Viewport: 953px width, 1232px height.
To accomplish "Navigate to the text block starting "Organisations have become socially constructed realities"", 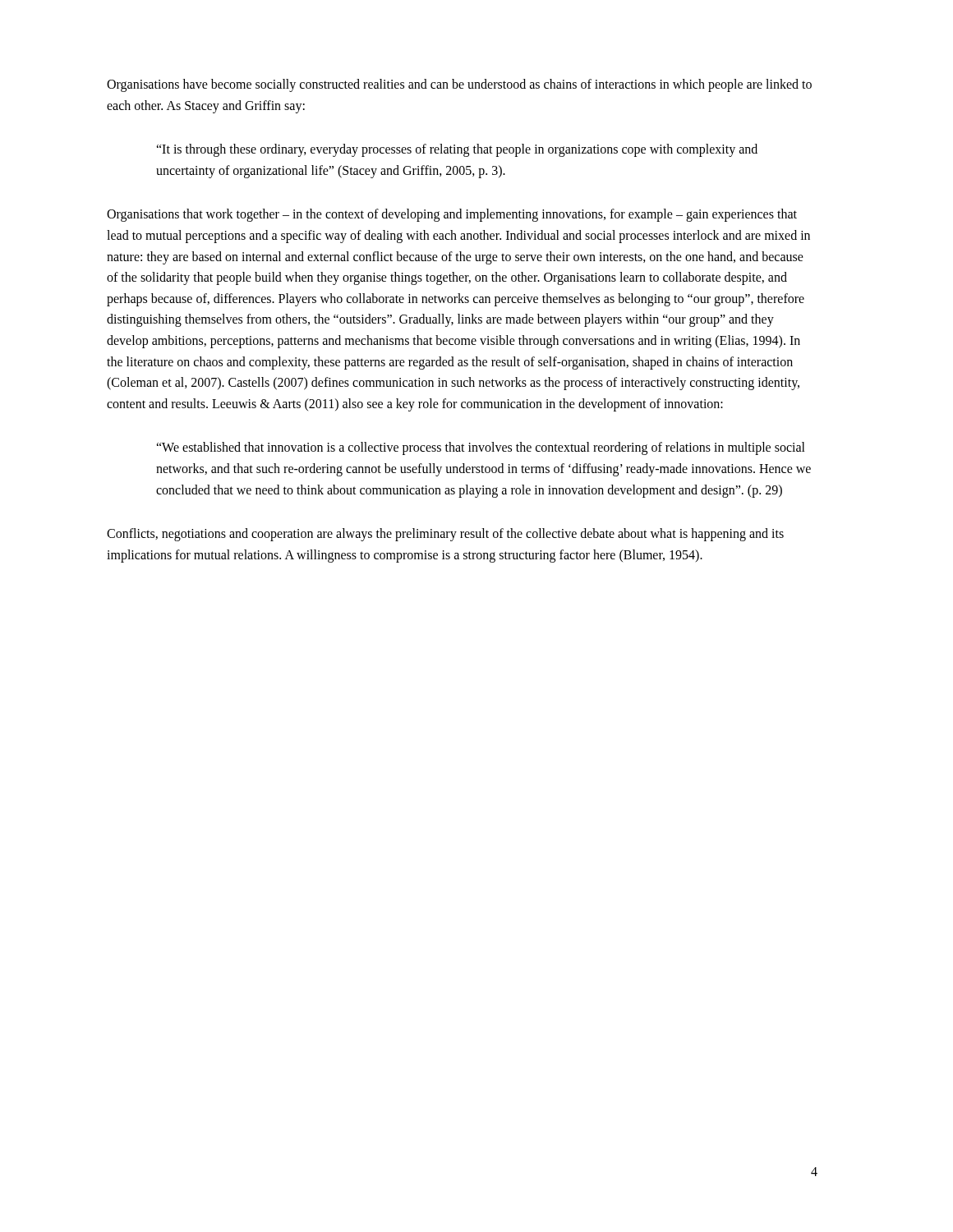I will (x=459, y=95).
